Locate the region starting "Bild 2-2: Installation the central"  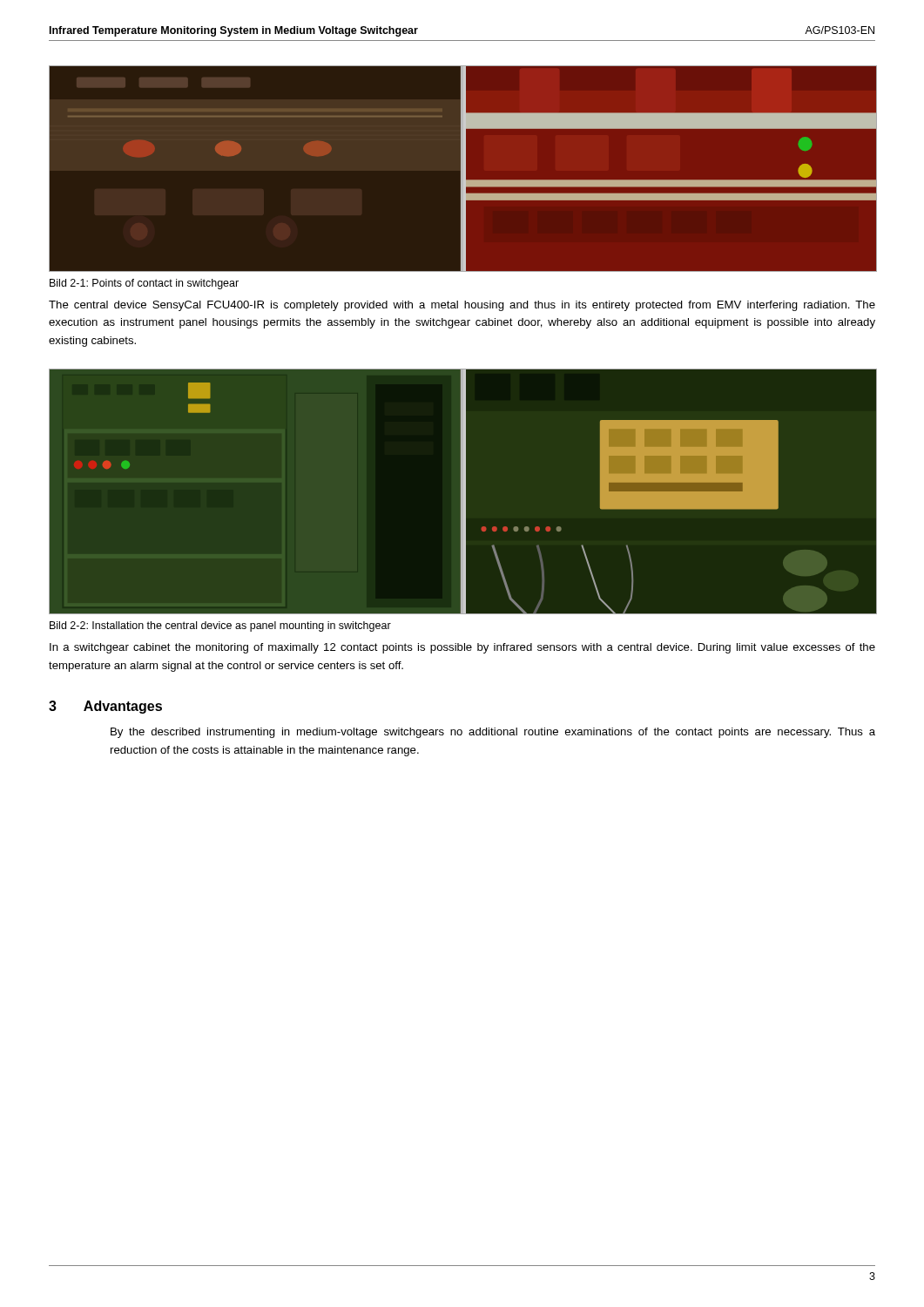pyautogui.click(x=220, y=626)
